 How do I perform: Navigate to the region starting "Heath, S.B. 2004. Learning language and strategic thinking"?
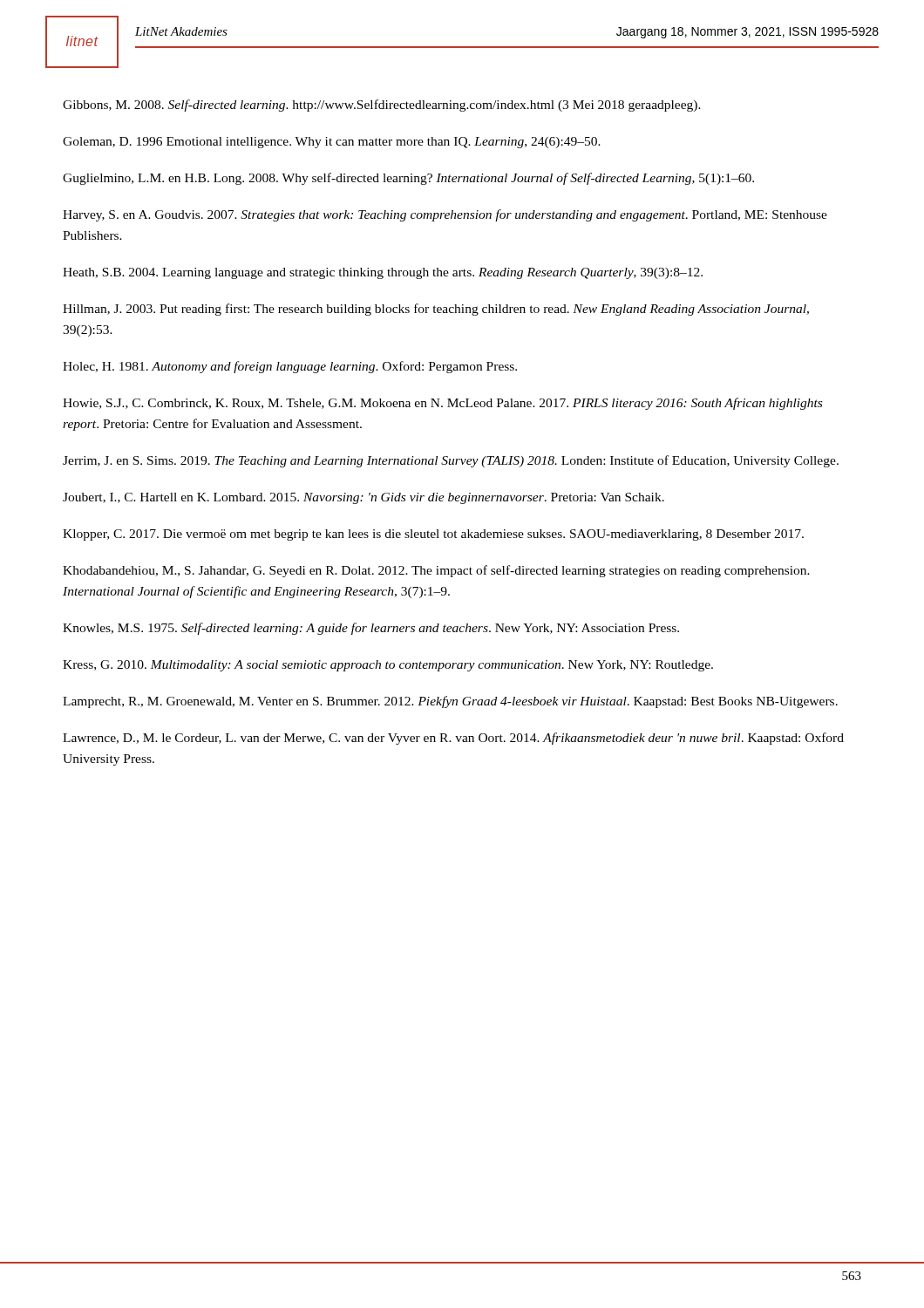click(x=383, y=272)
